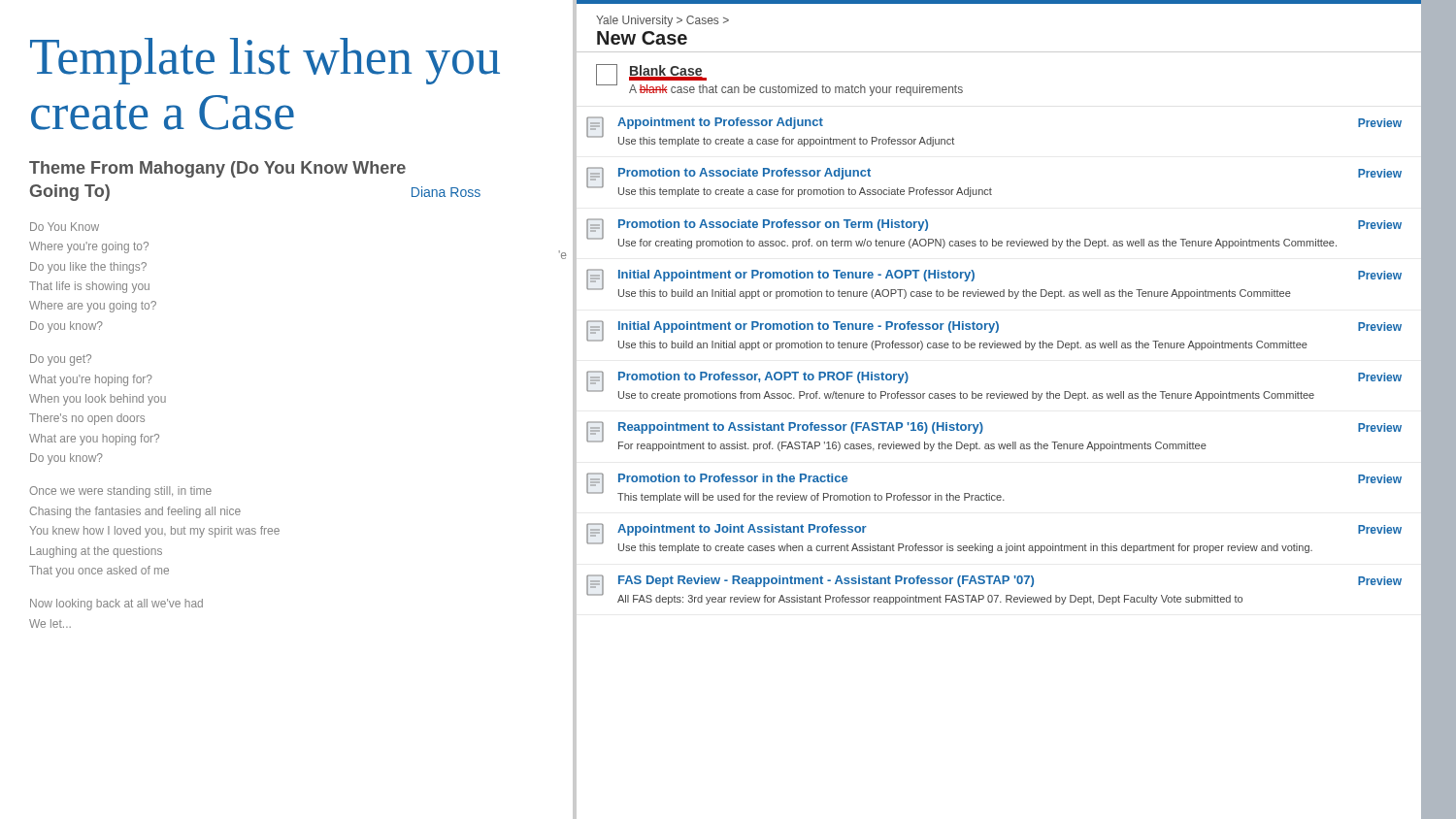
Task: Locate the element starting "Theme From Mahogany (Do"
Action: 218,180
